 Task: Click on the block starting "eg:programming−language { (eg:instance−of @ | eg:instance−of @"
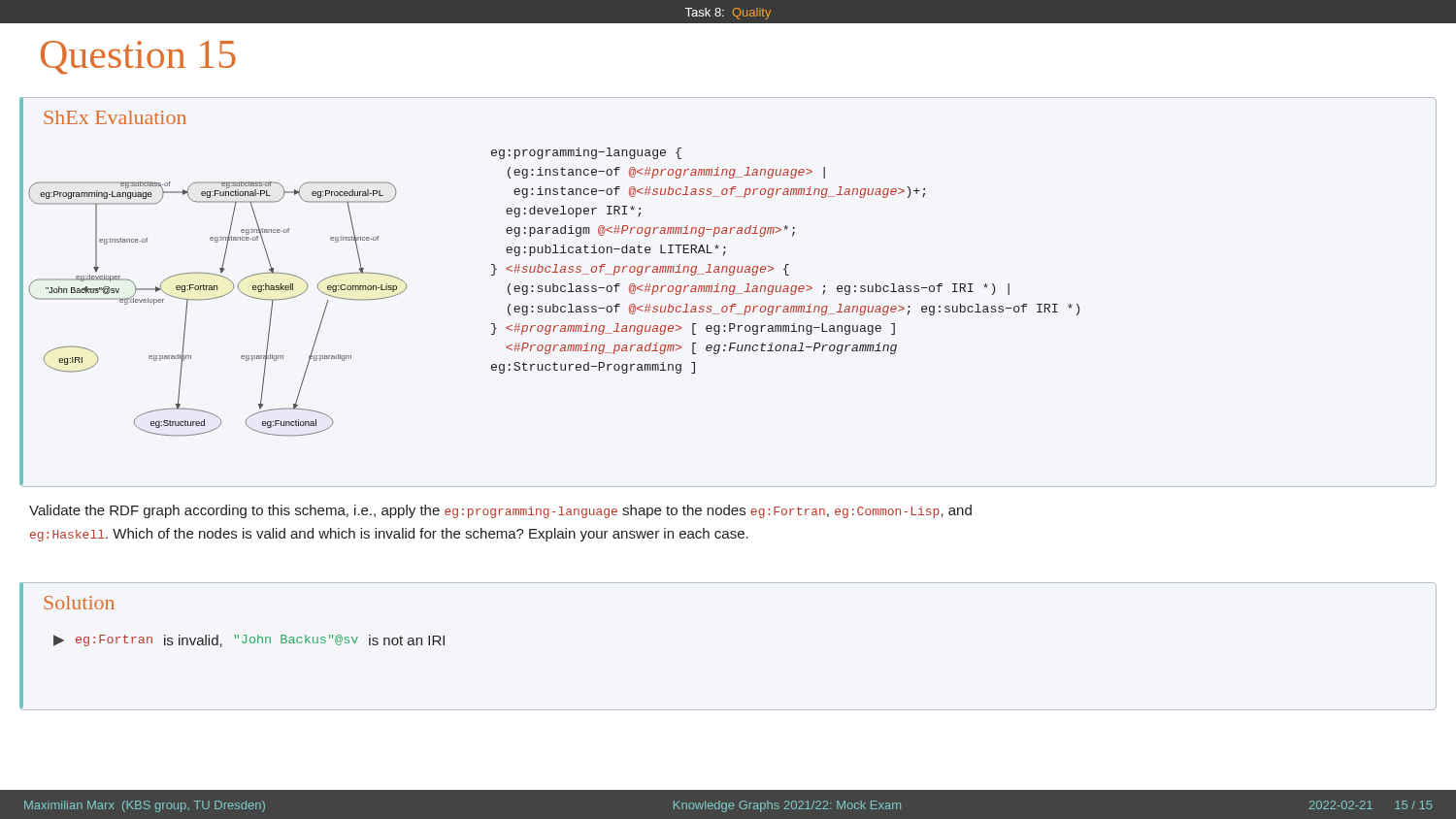pos(586,153)
